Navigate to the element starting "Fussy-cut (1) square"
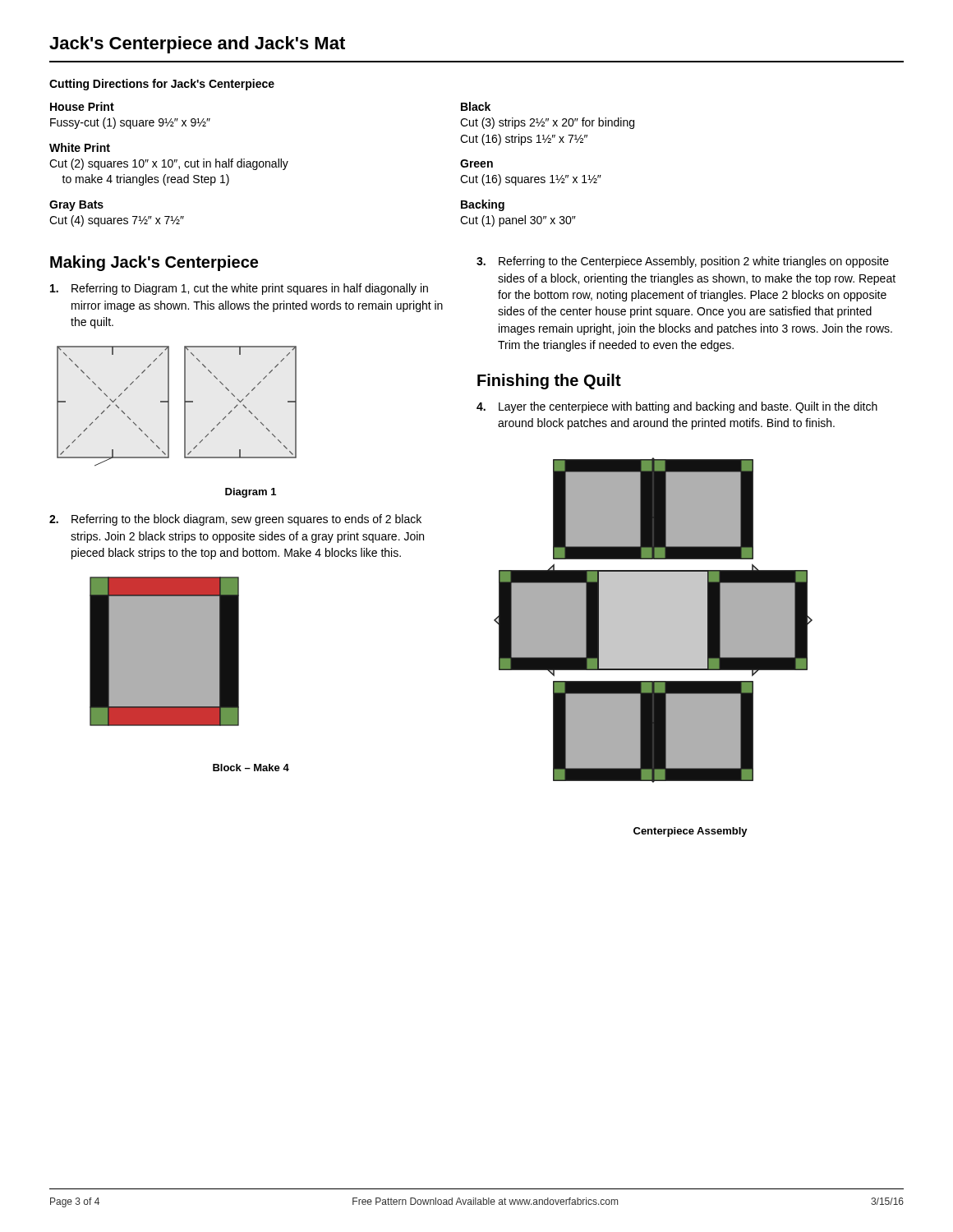953x1232 pixels. (x=130, y=123)
